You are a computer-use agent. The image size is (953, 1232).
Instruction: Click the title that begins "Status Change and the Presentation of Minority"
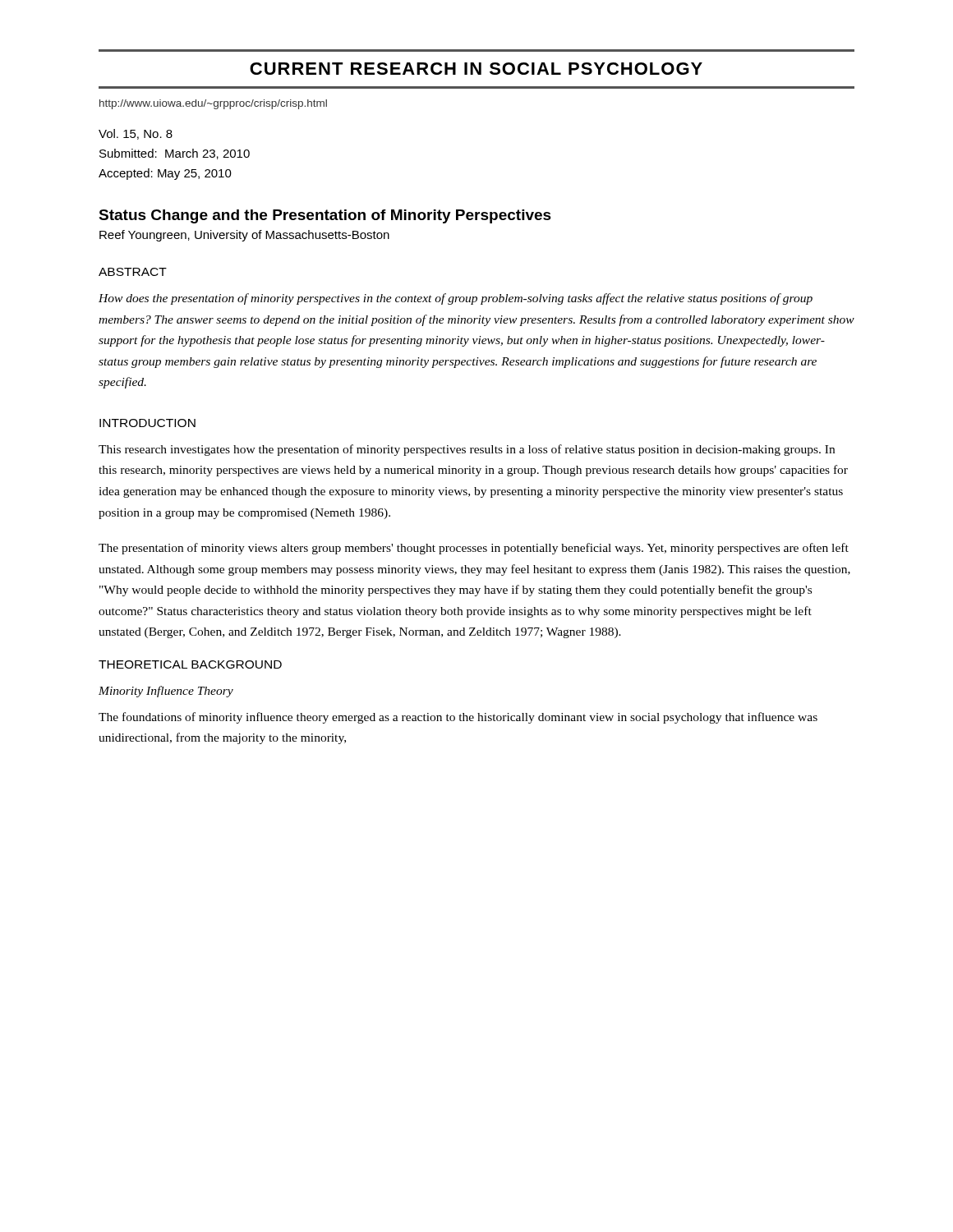[325, 215]
